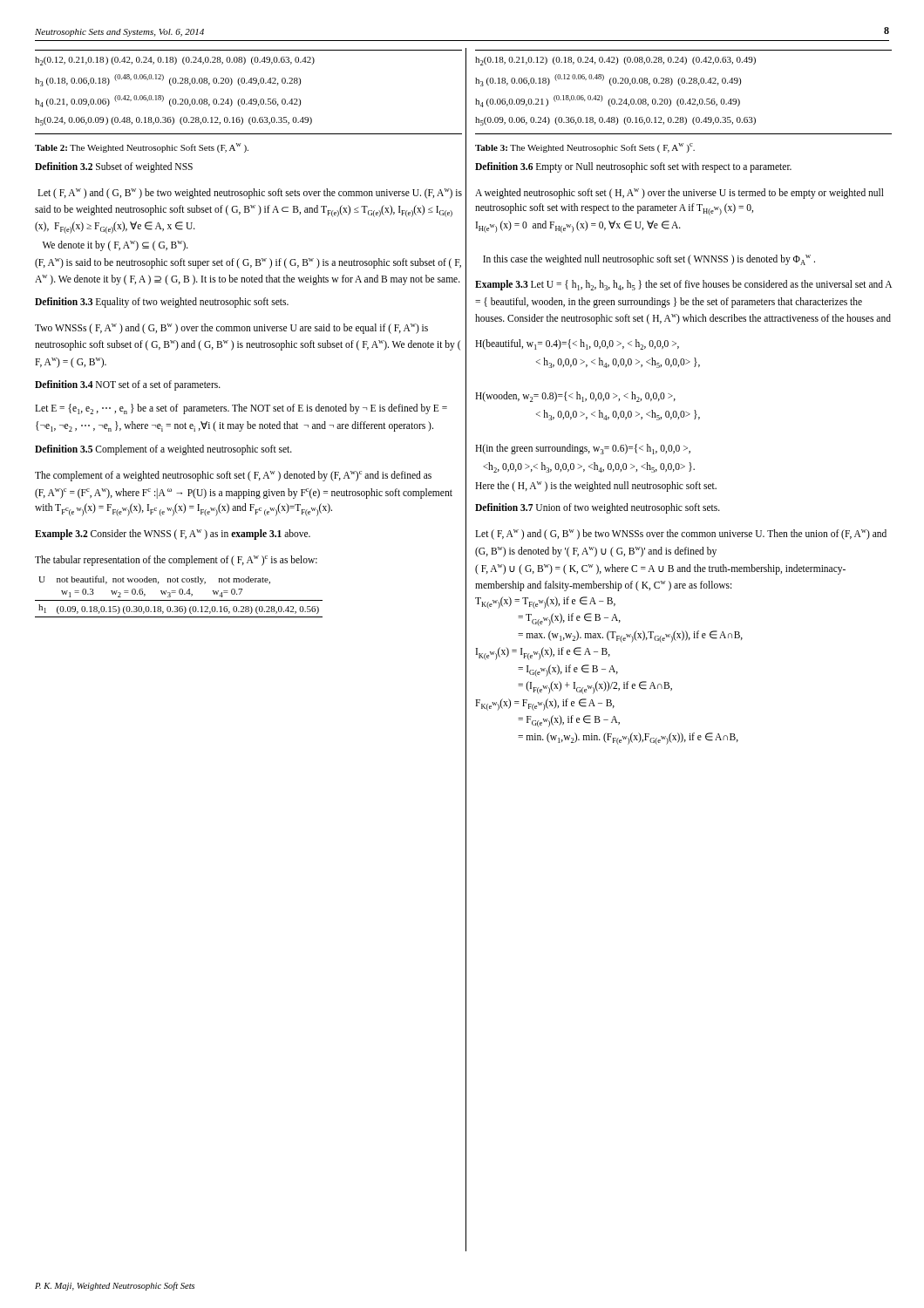Find the section header on this page that starts "Example 3.2 Consider the WNSS"
Image resolution: width=924 pixels, height=1308 pixels.
tap(173, 532)
